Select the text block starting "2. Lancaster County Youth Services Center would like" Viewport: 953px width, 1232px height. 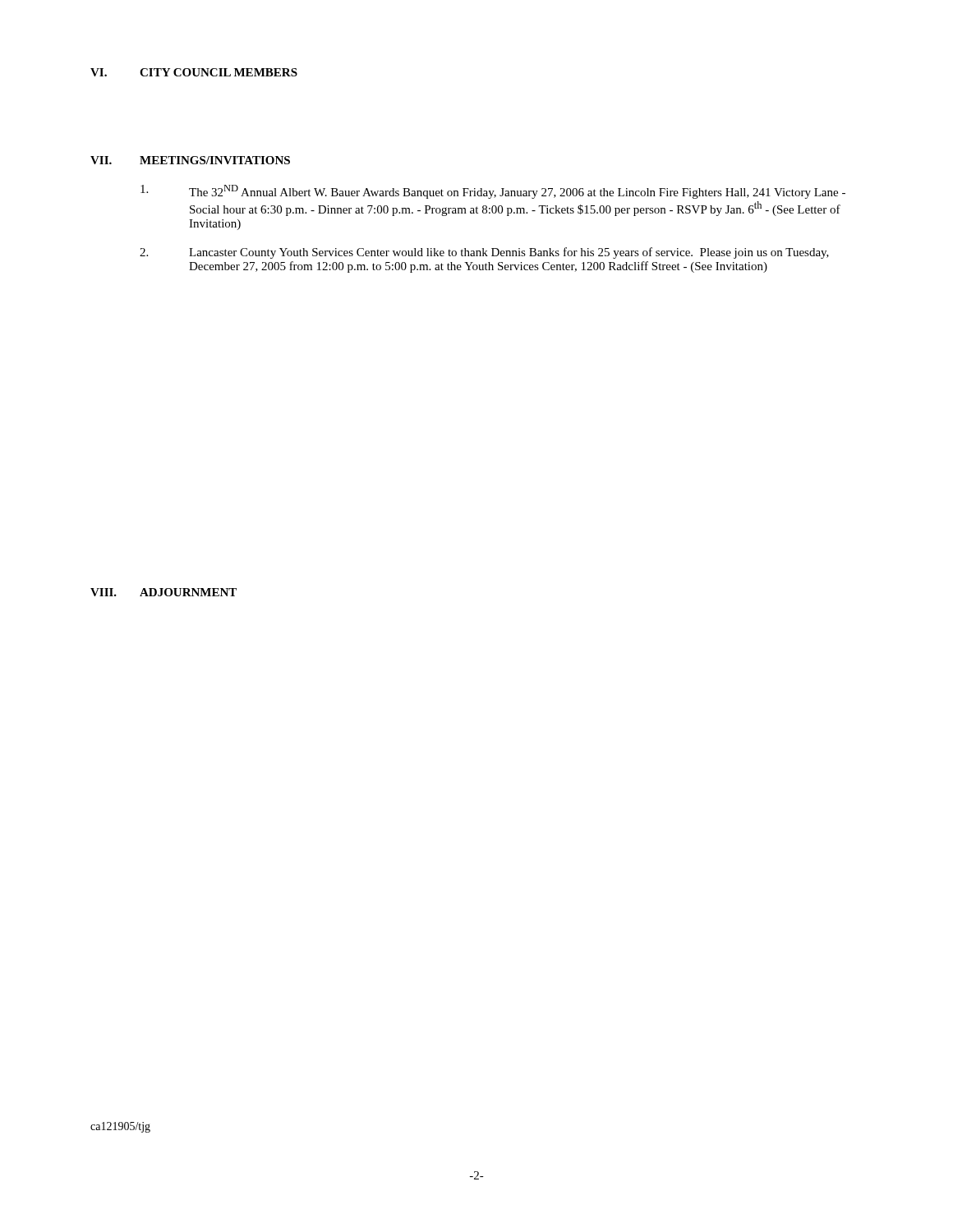pyautogui.click(x=476, y=260)
